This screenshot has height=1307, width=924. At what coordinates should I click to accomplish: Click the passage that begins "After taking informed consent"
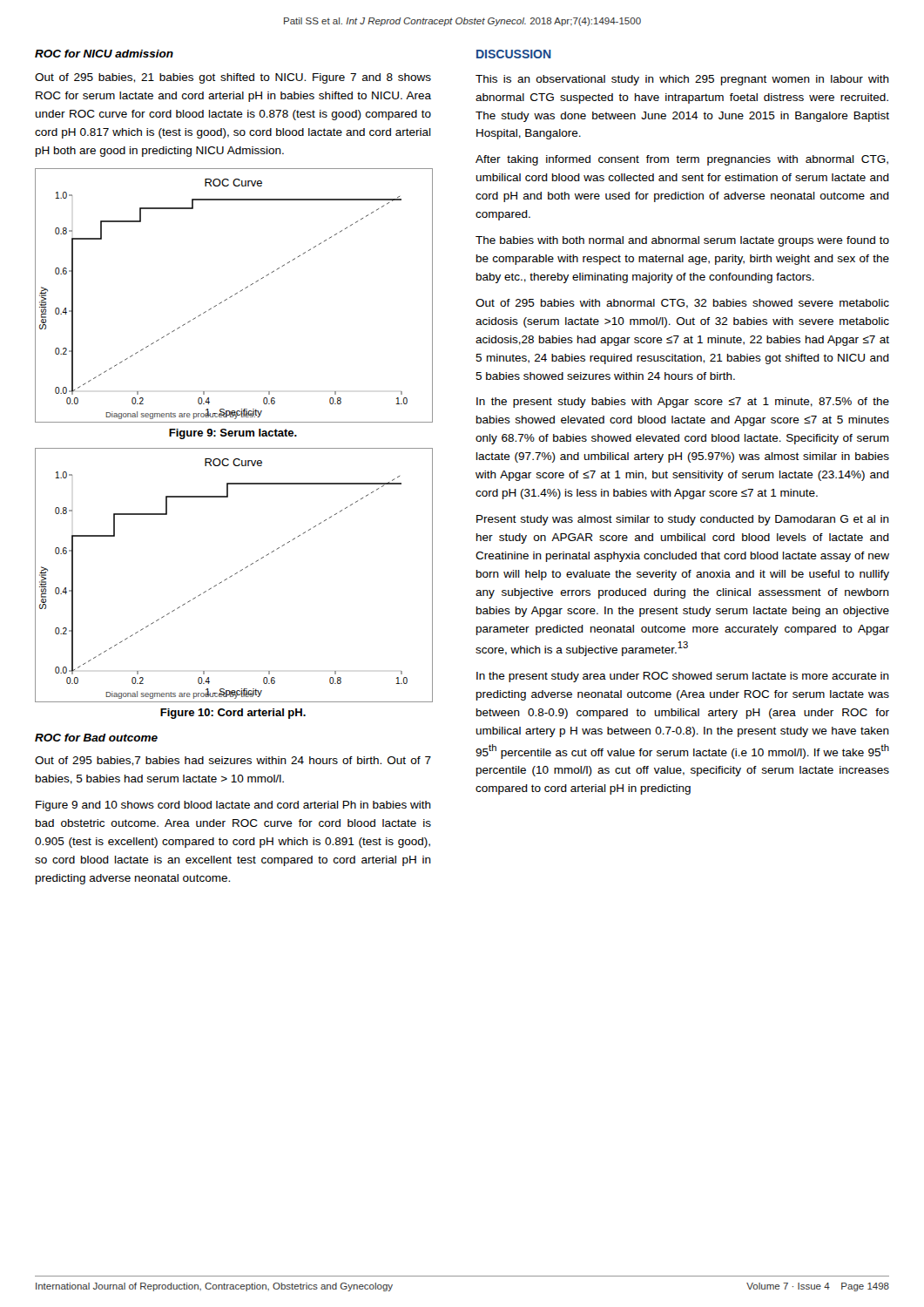coord(682,188)
